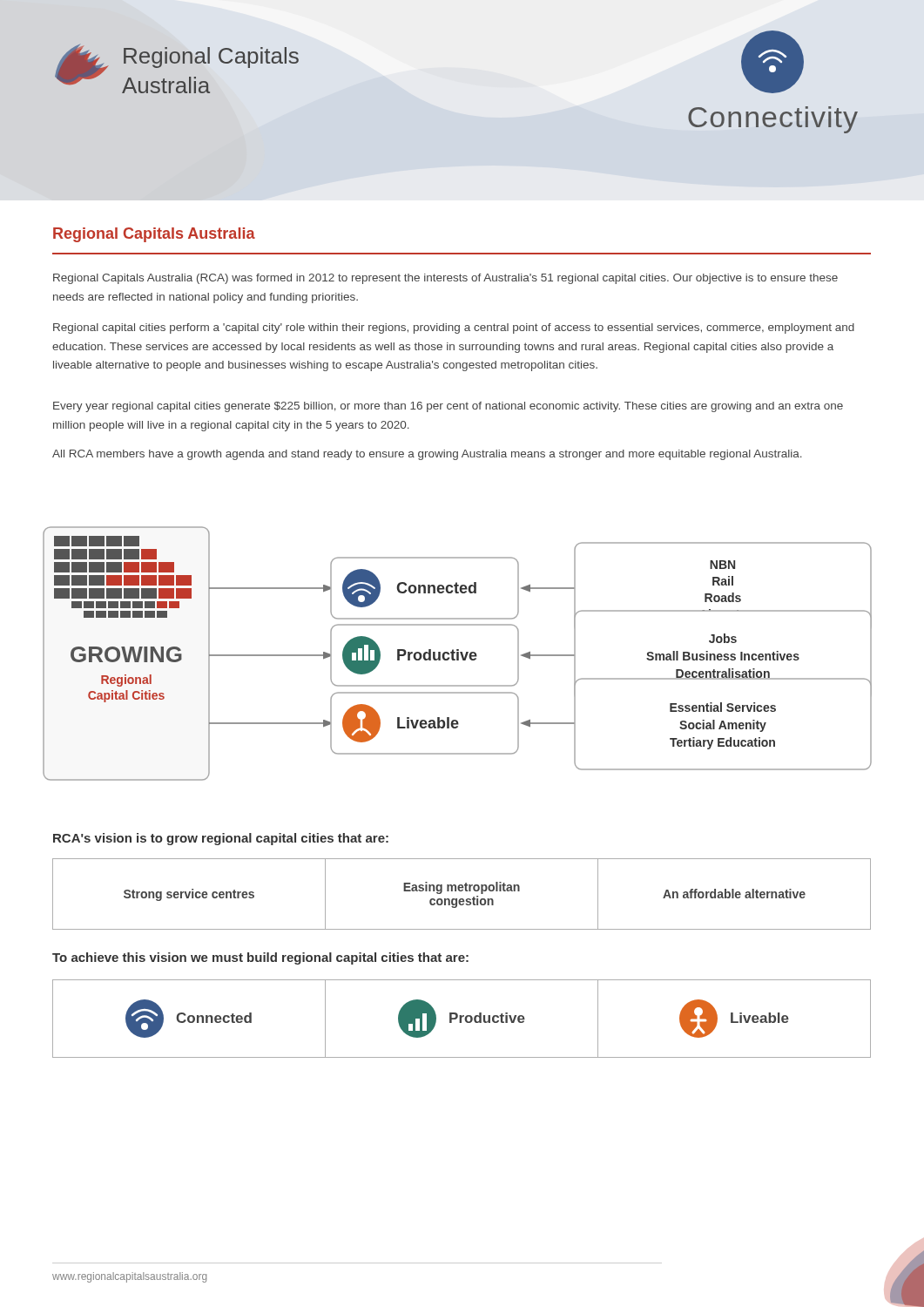Where is the passage that starts "Regional capital cities perform"?

click(453, 346)
